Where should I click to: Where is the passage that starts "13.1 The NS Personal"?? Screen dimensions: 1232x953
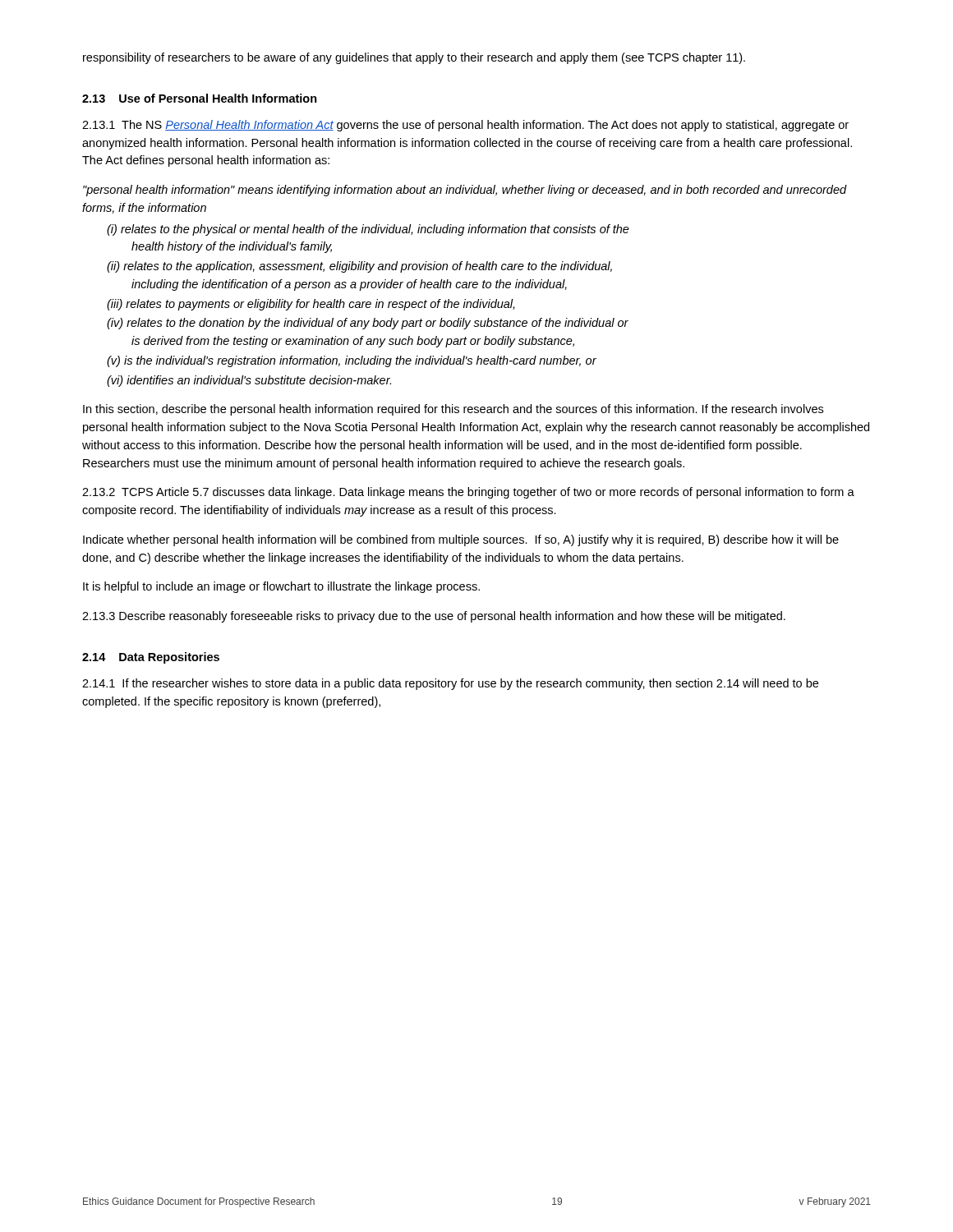coord(468,142)
